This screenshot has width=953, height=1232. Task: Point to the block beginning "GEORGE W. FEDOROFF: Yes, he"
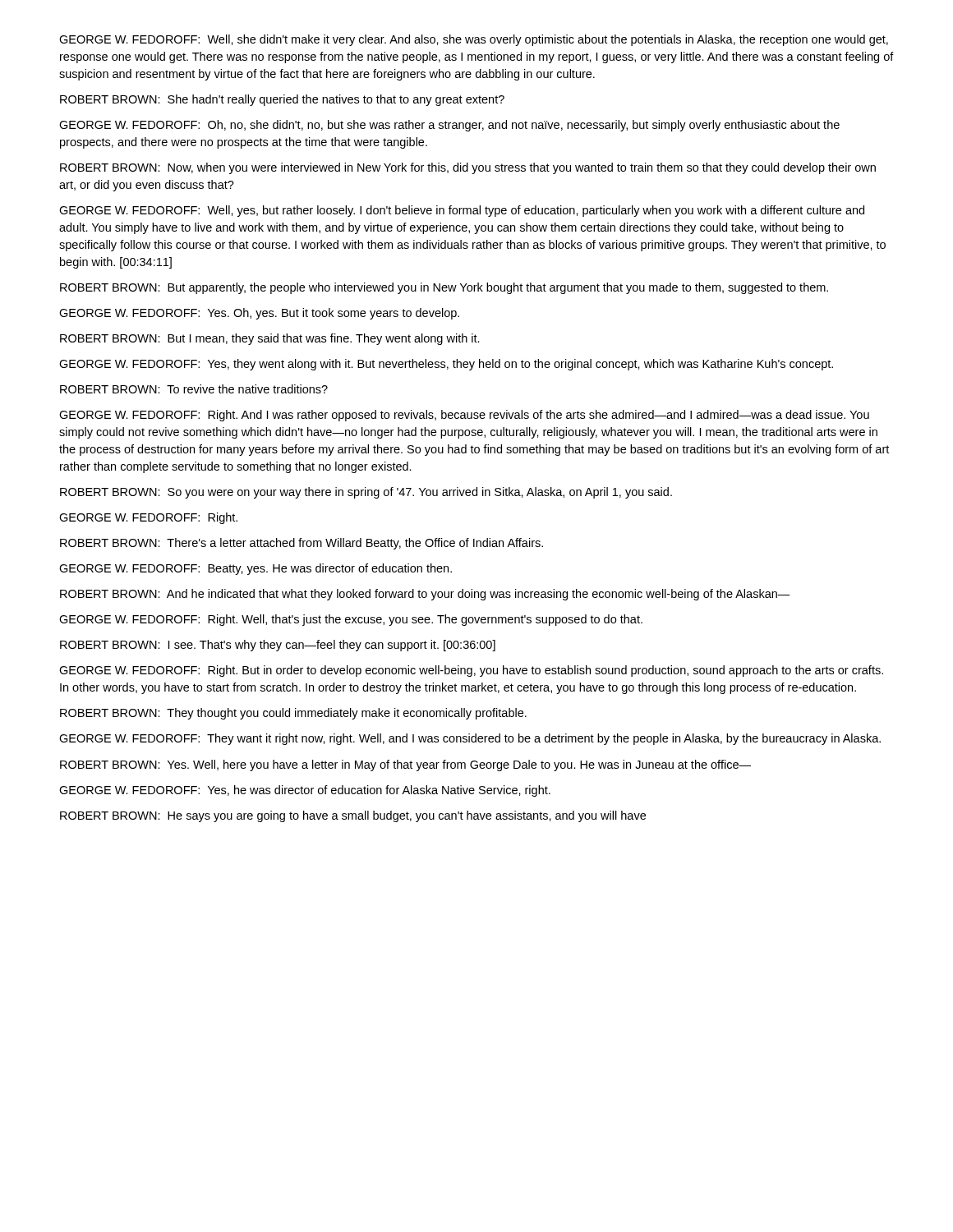coord(305,790)
